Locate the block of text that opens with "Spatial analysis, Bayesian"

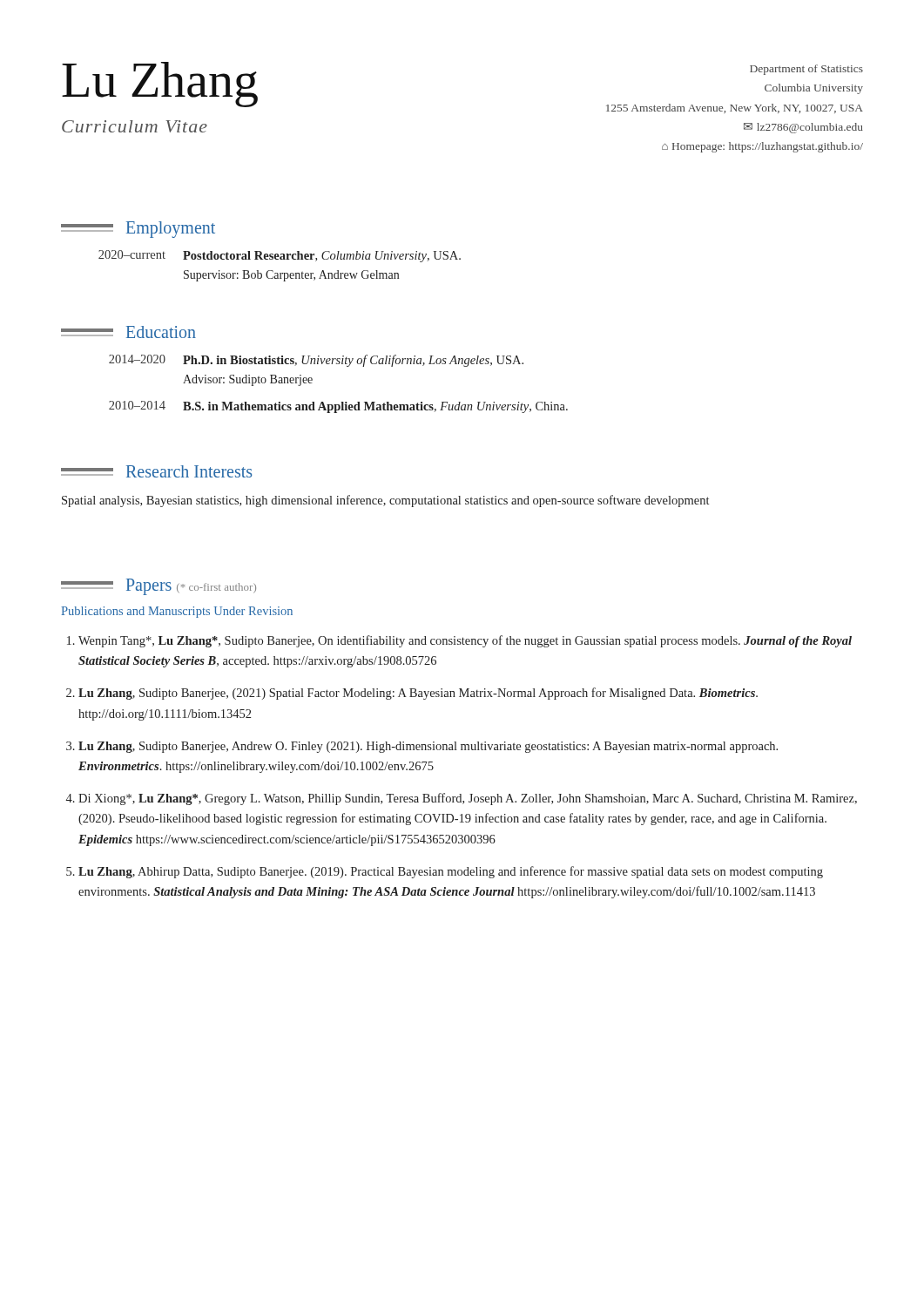[385, 500]
